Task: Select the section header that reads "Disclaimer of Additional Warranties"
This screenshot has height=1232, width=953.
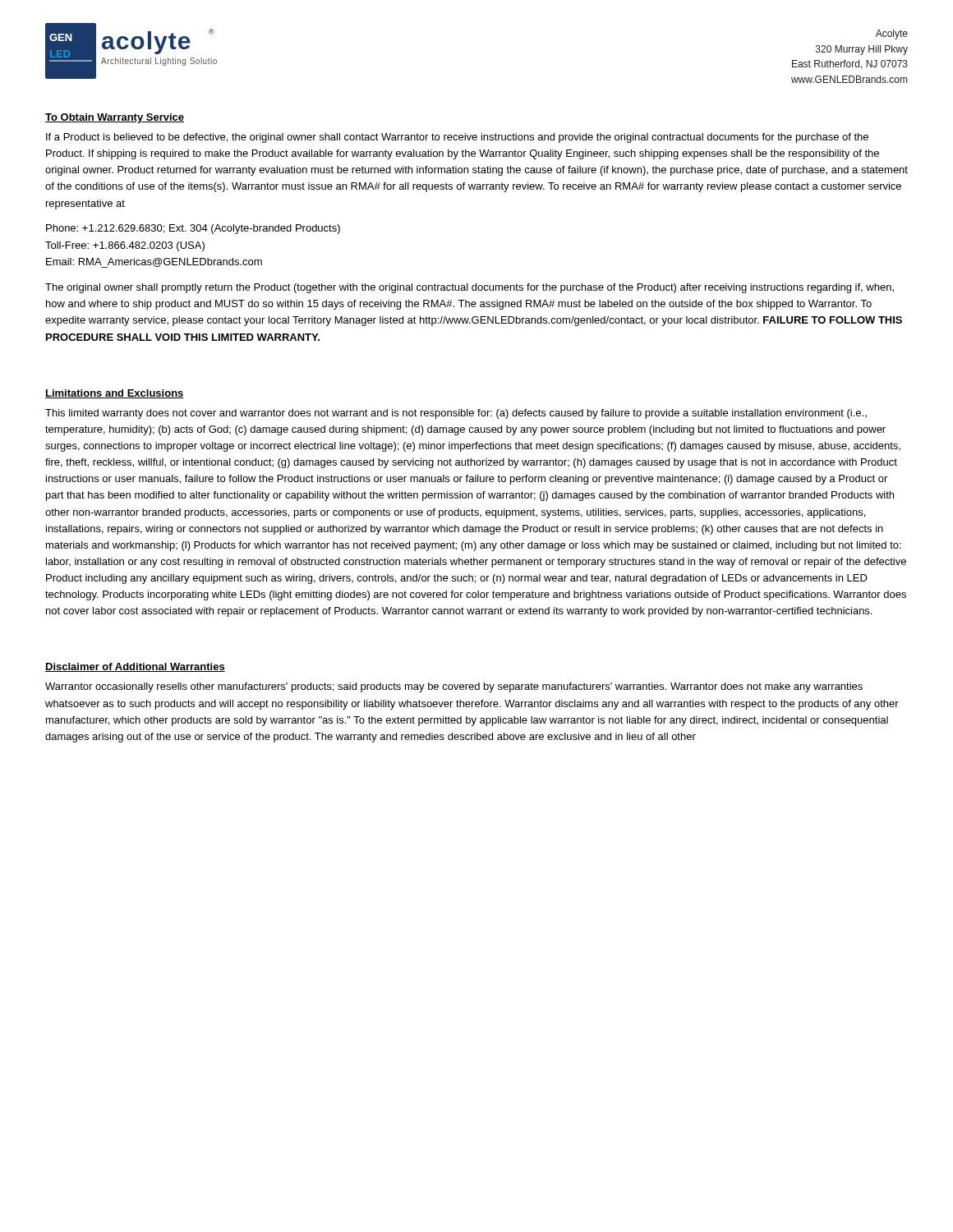Action: click(x=135, y=667)
